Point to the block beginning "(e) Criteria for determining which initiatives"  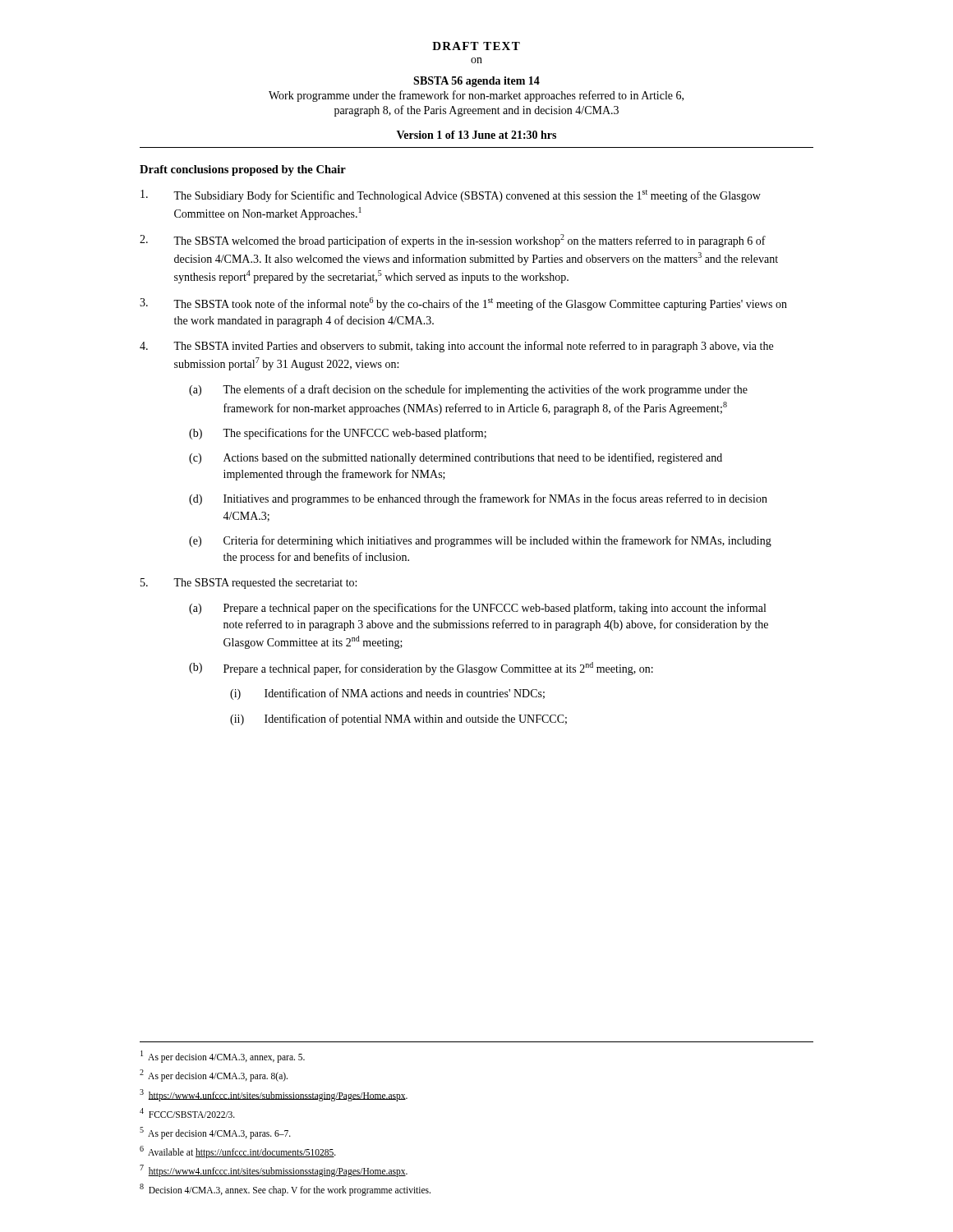(485, 550)
